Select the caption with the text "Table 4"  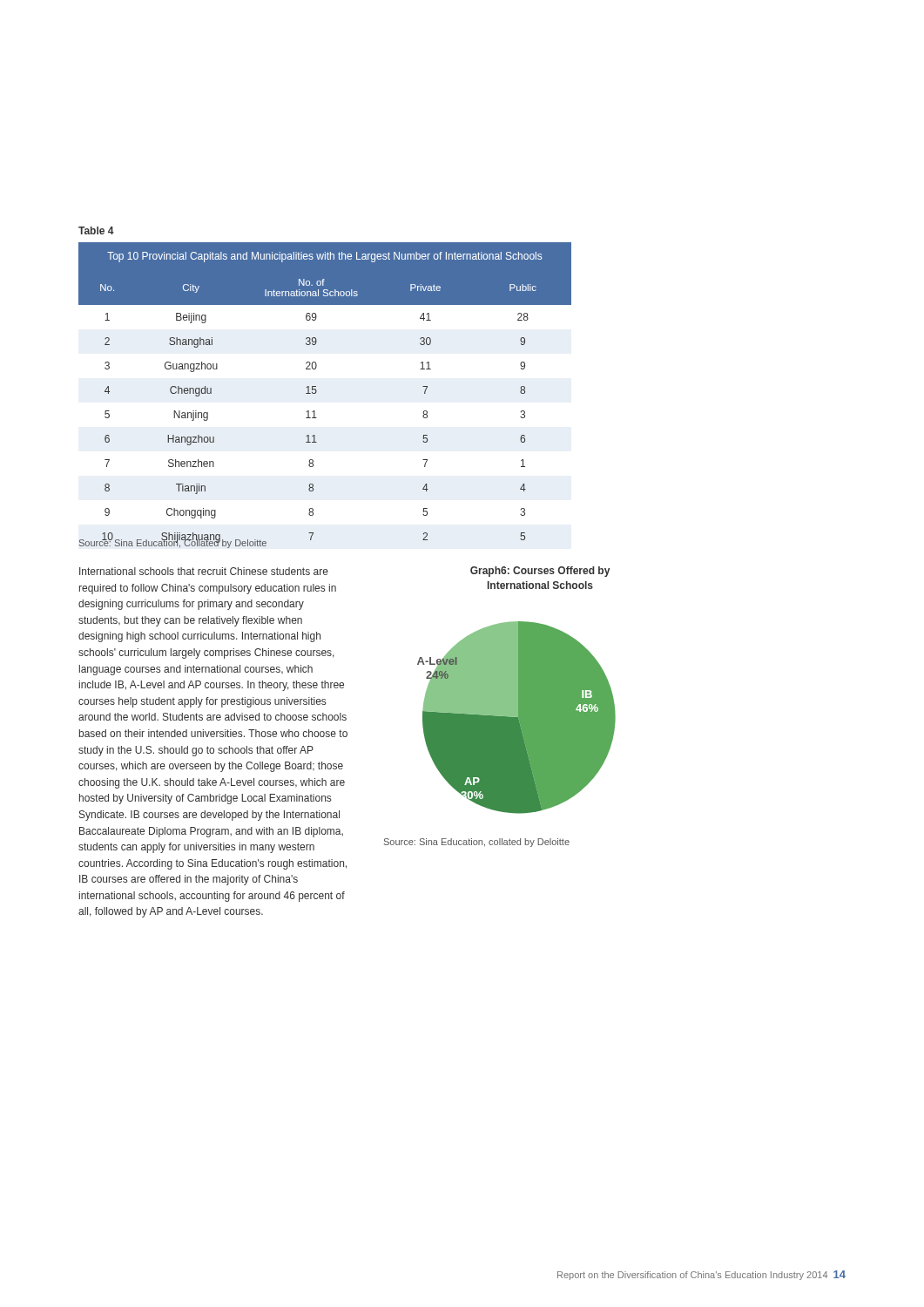tap(96, 231)
